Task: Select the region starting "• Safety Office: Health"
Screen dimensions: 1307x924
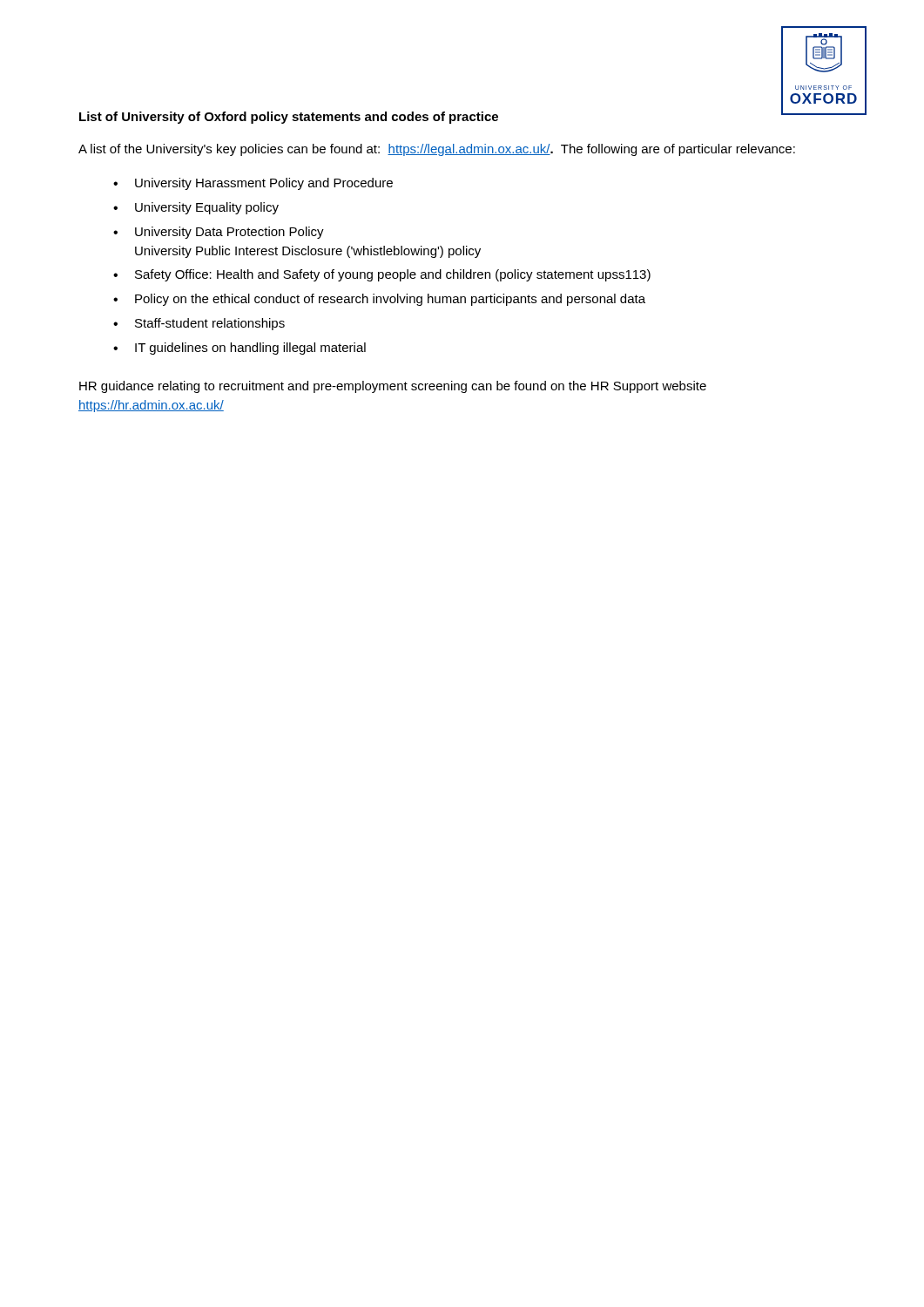Action: pos(479,275)
